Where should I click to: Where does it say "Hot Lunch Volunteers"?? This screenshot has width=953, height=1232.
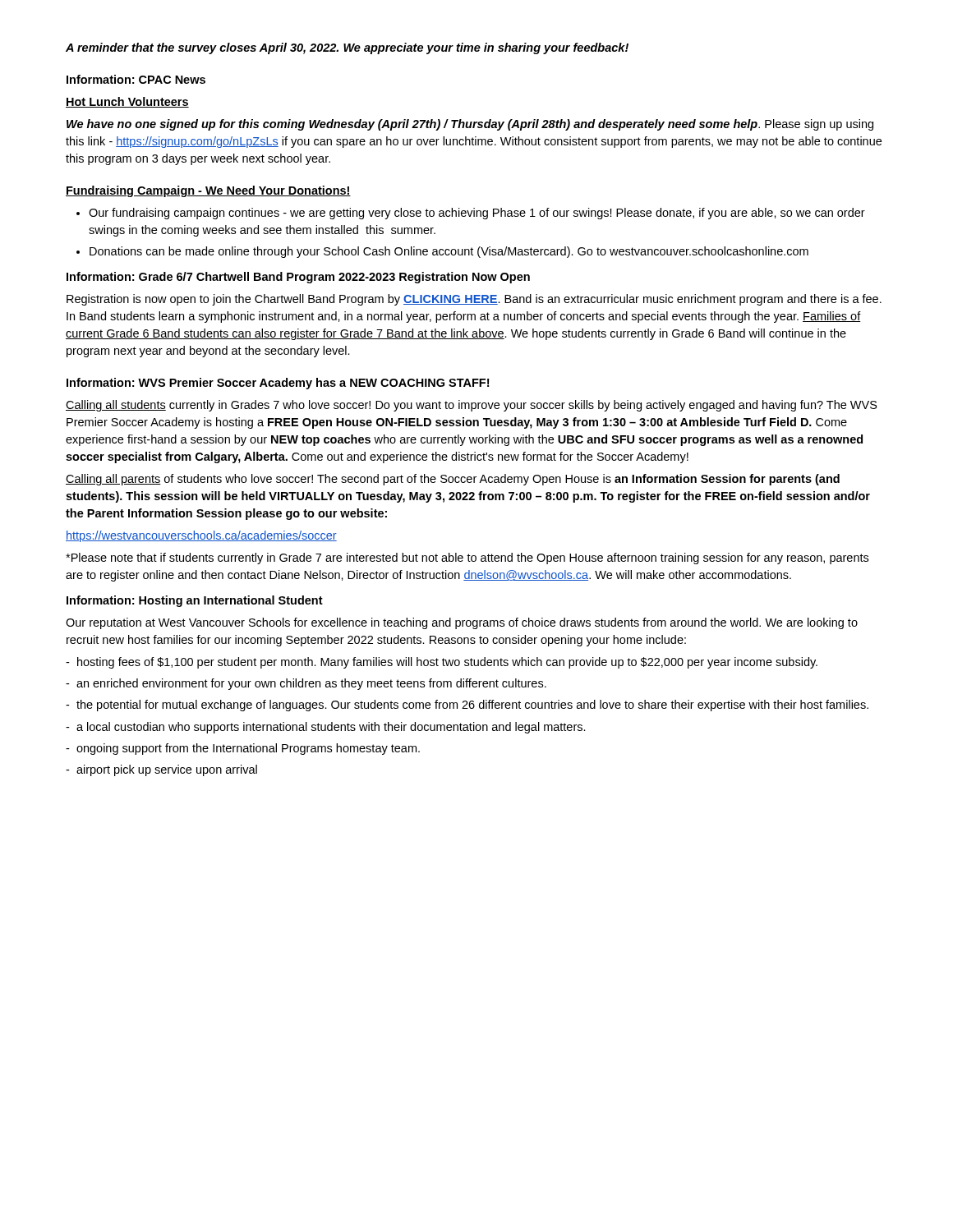(x=127, y=102)
